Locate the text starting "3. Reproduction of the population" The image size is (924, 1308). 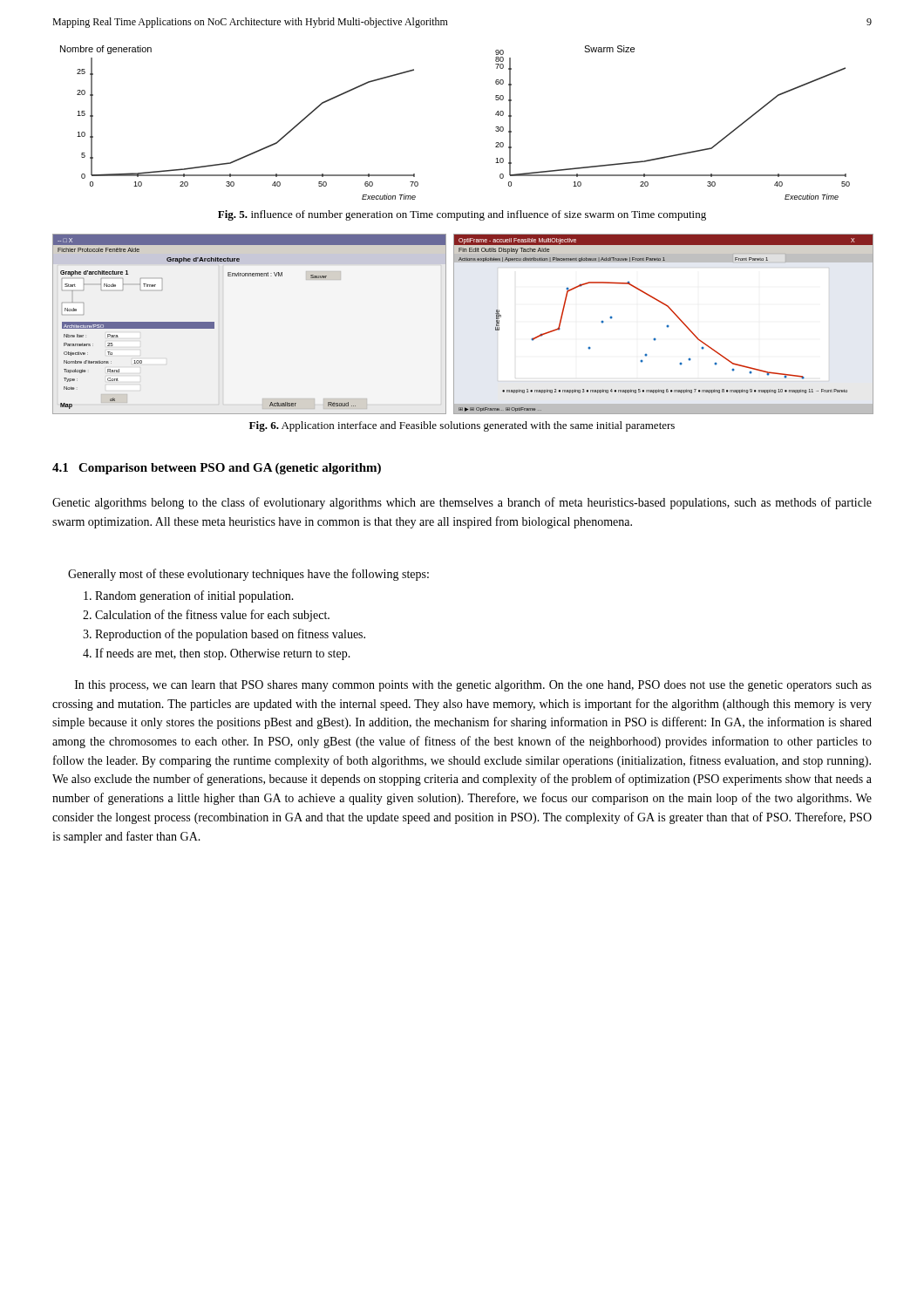point(224,634)
